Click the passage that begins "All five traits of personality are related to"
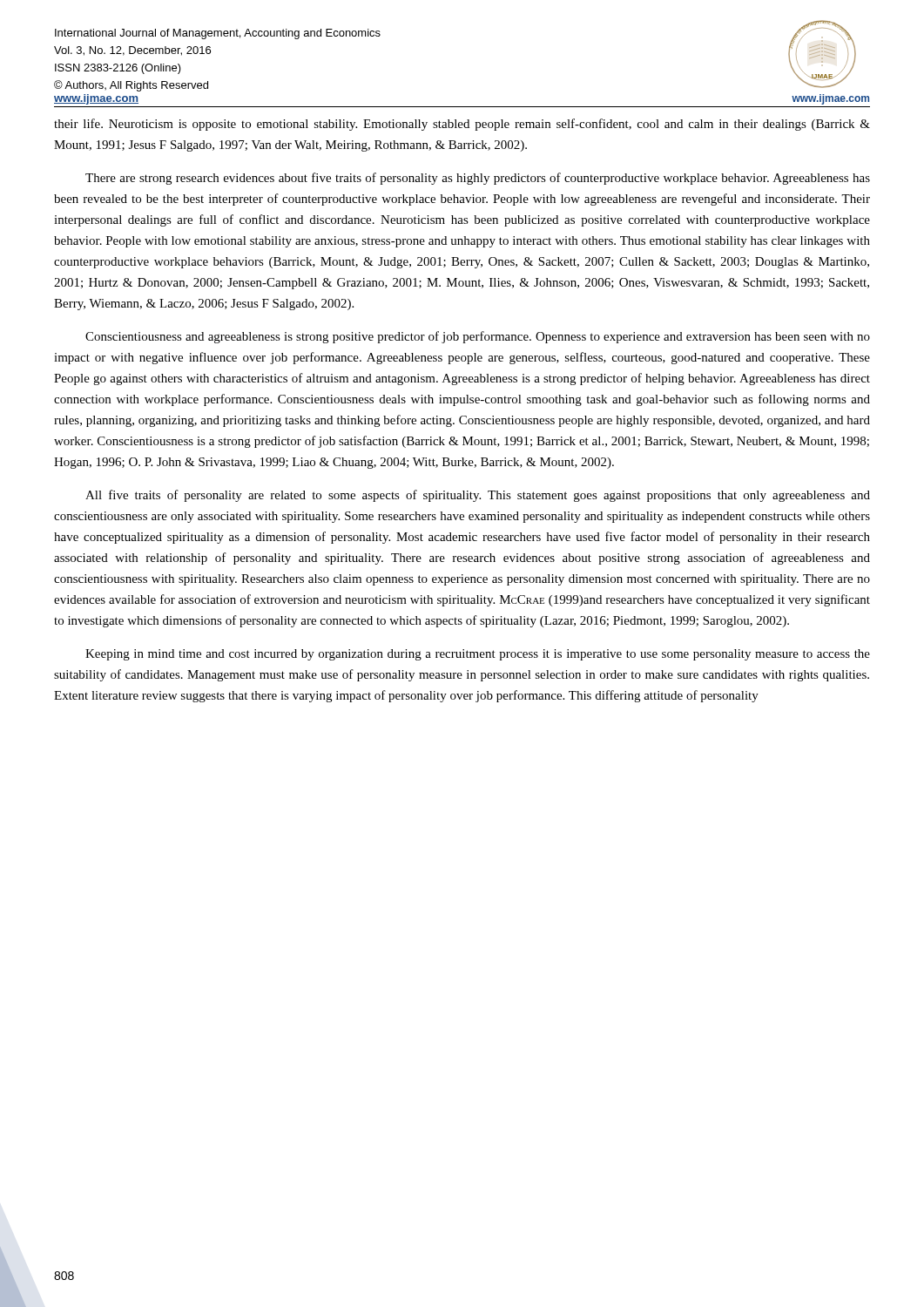924x1307 pixels. pyautogui.click(x=462, y=558)
